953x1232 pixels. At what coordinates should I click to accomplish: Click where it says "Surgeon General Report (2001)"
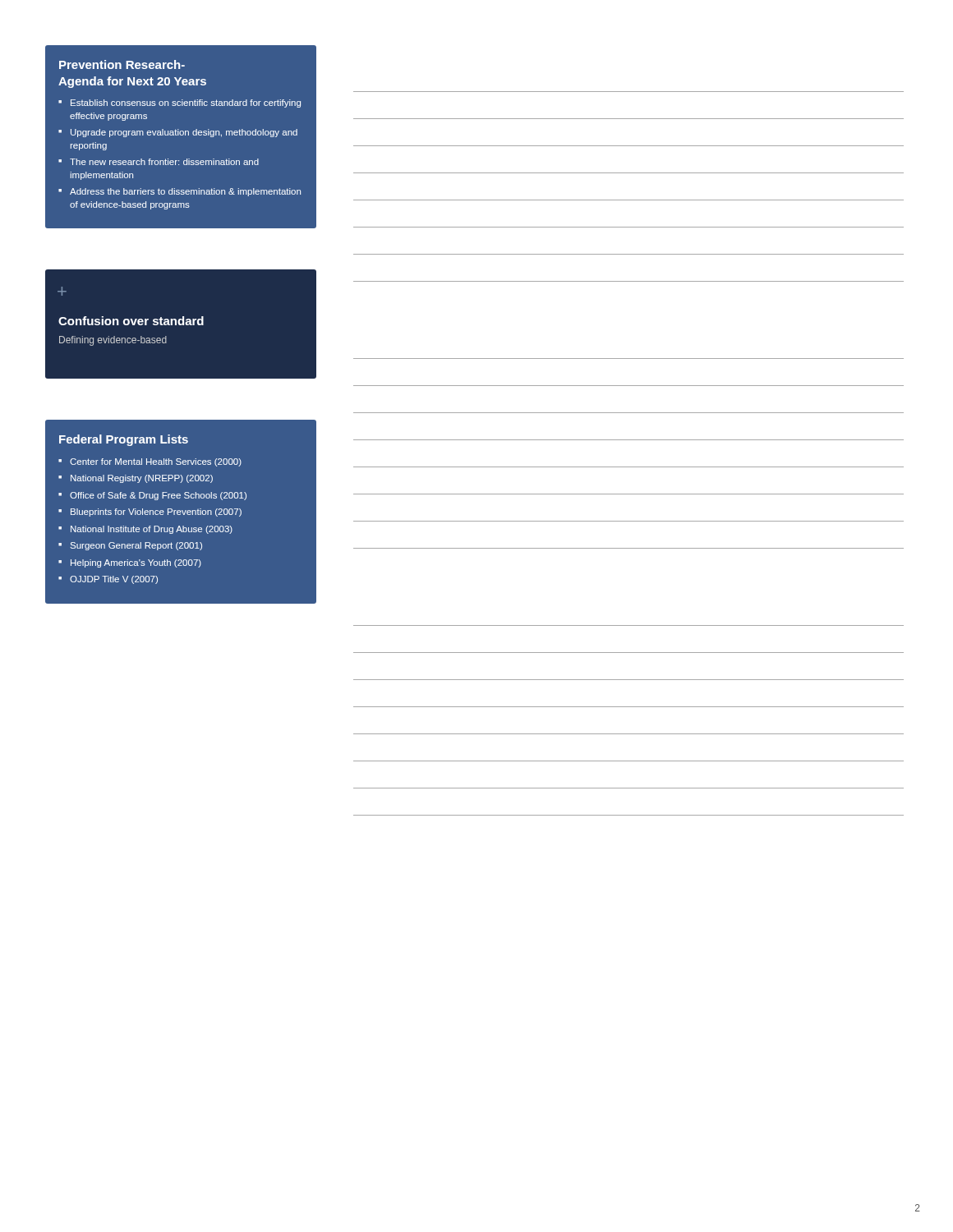136,546
